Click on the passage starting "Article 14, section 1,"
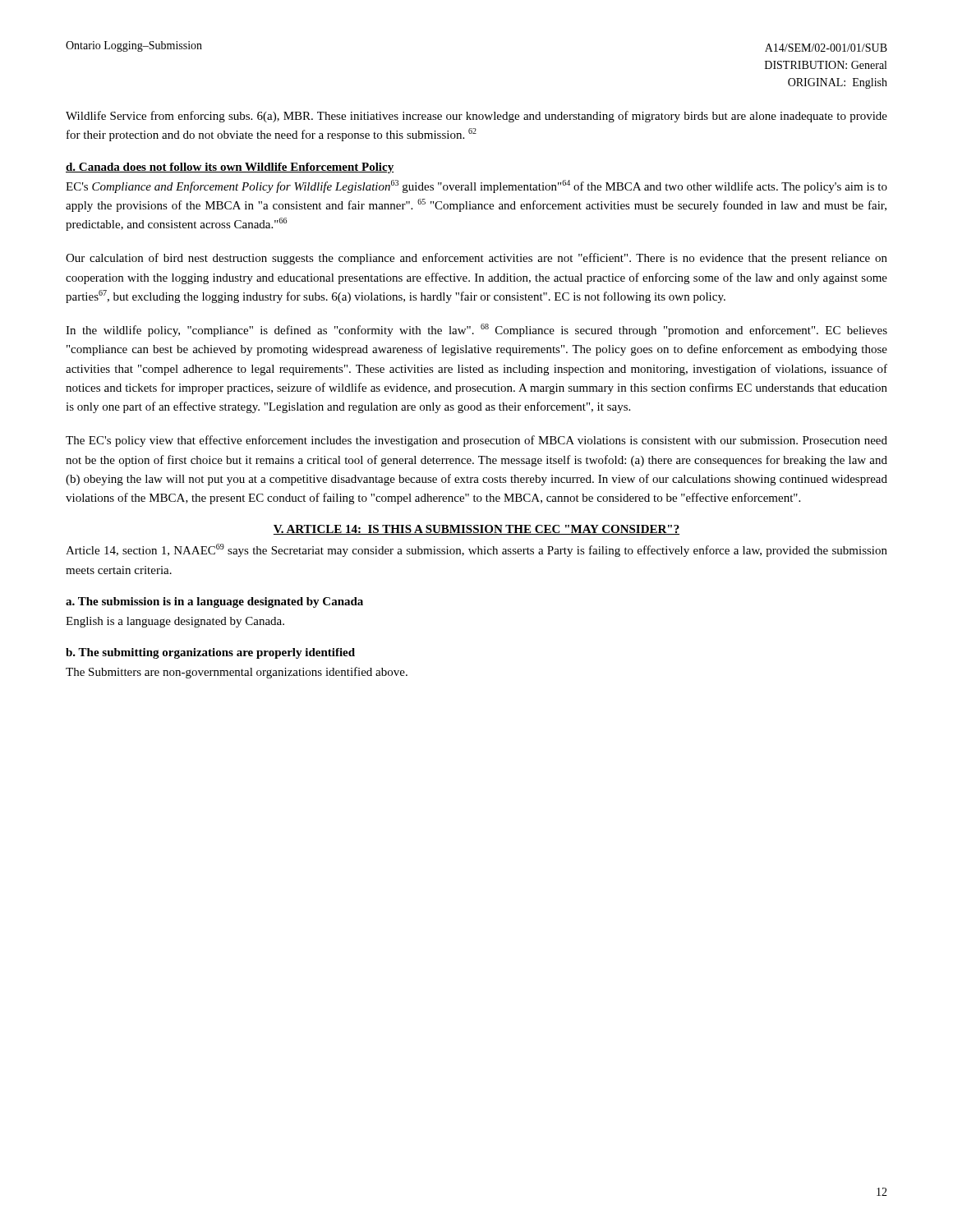This screenshot has width=953, height=1232. coord(476,559)
